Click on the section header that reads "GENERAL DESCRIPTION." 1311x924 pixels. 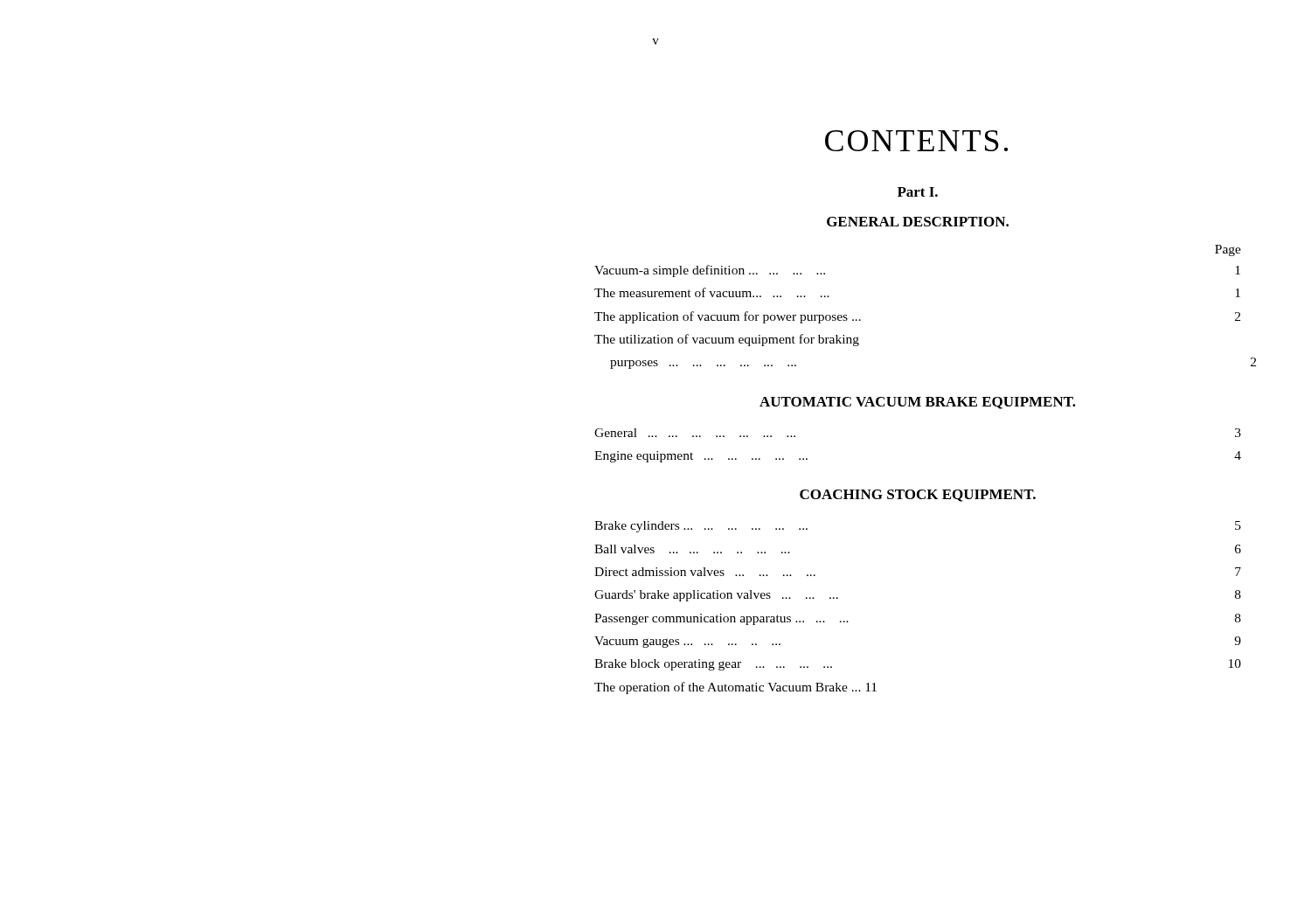(918, 222)
